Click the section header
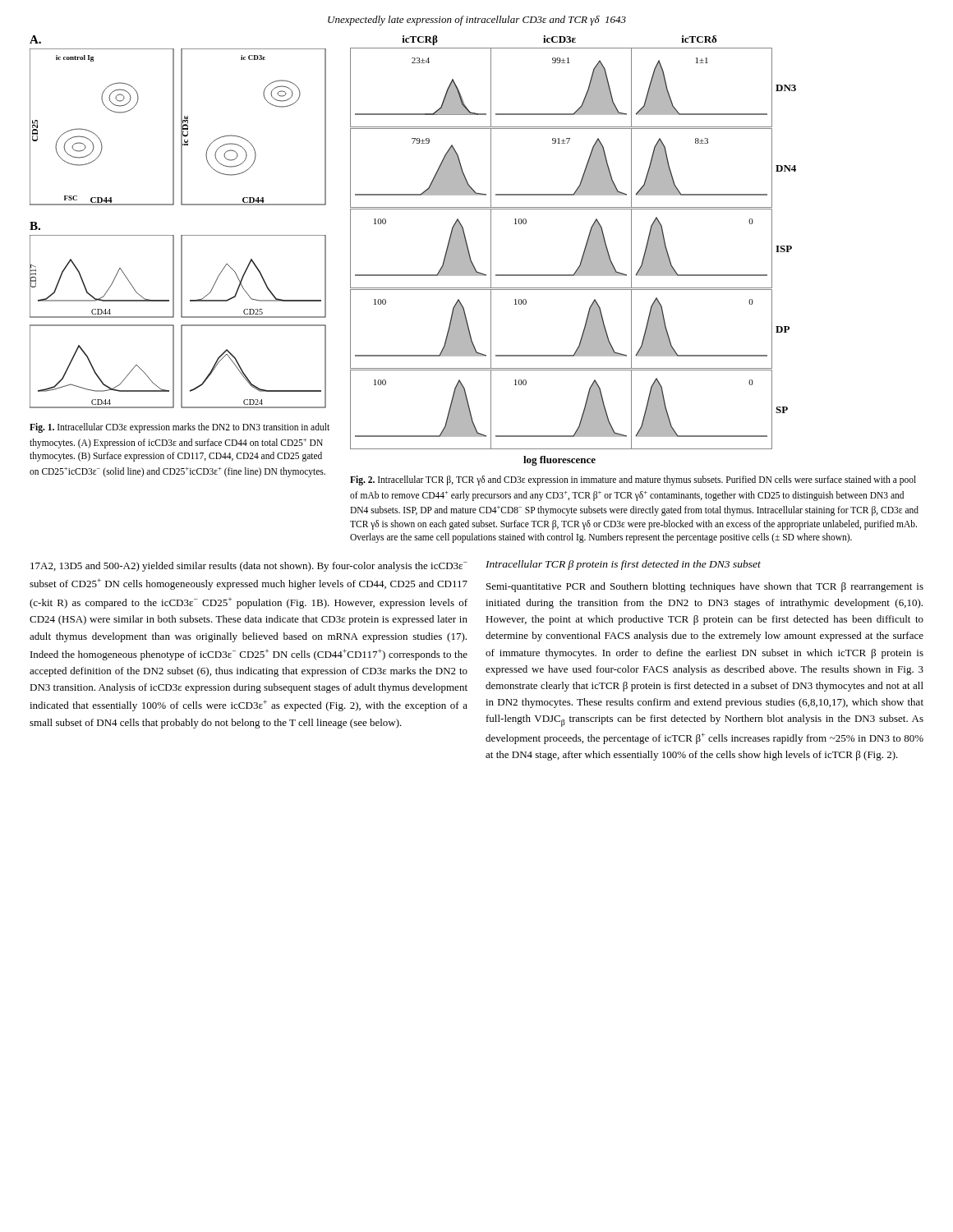The height and width of the screenshot is (1232, 953). [623, 564]
